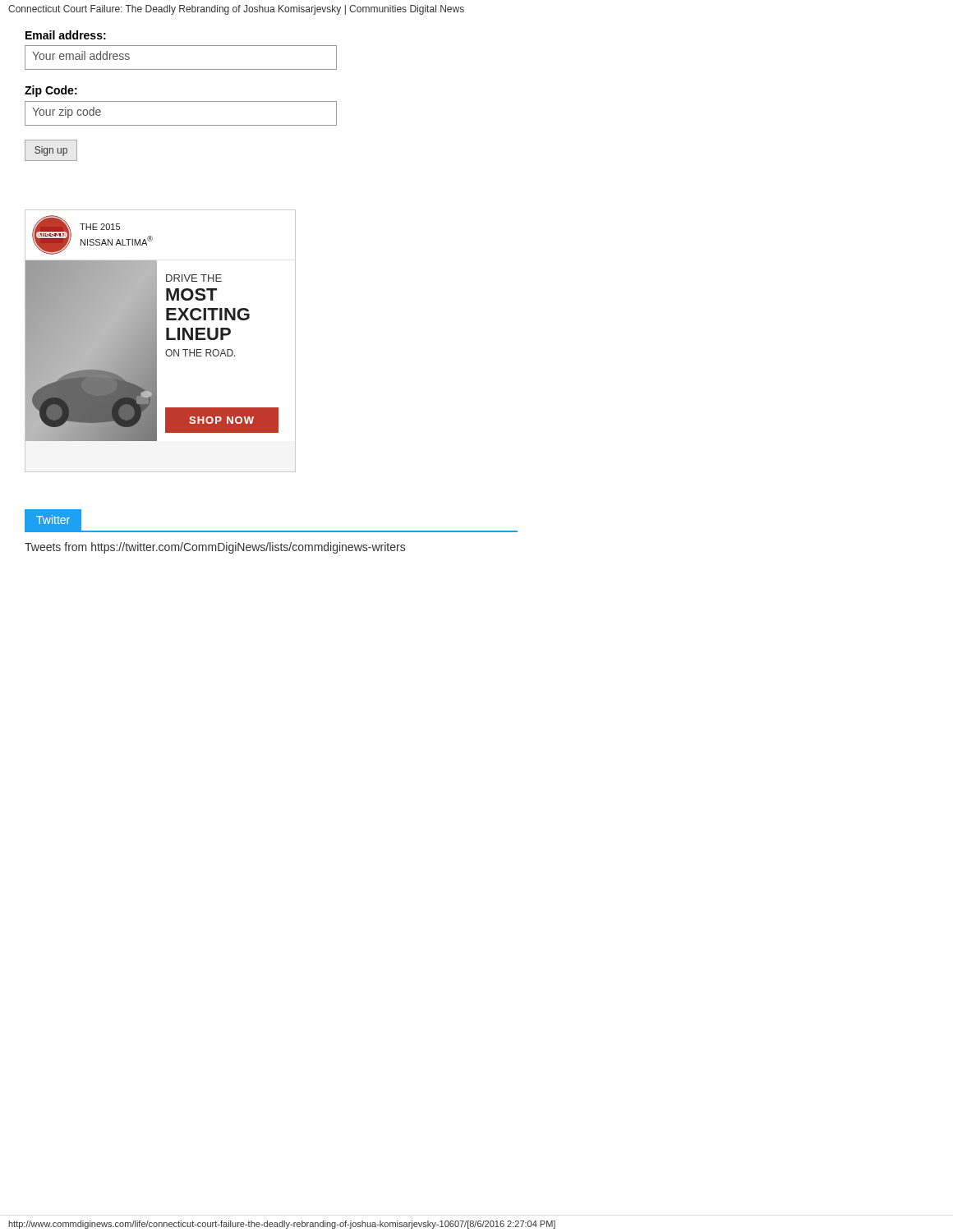The height and width of the screenshot is (1232, 953).
Task: Select the text that reads "Sign up"
Action: [x=51, y=150]
